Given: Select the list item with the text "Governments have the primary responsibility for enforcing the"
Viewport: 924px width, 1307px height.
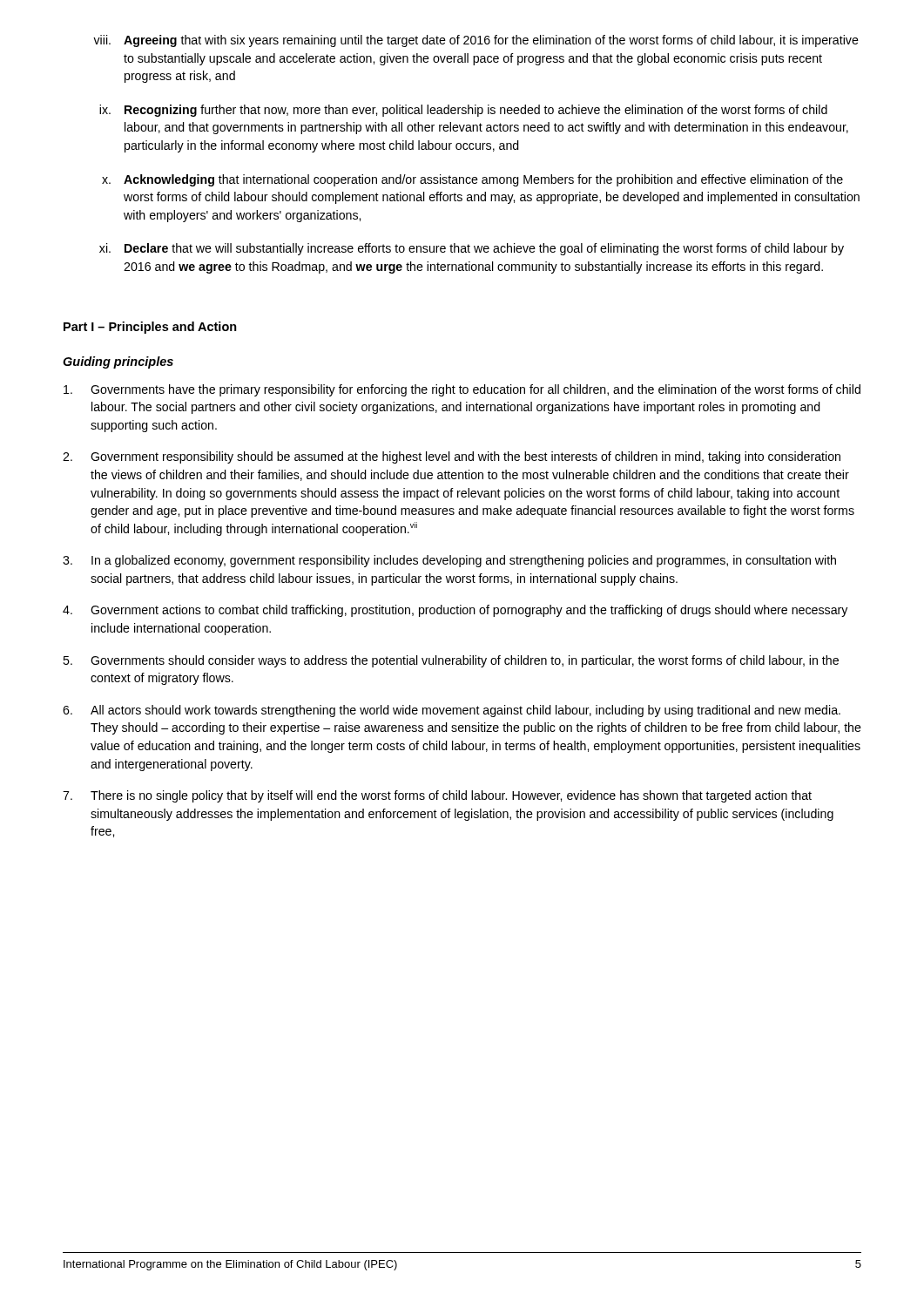Looking at the screenshot, I should click(x=462, y=407).
